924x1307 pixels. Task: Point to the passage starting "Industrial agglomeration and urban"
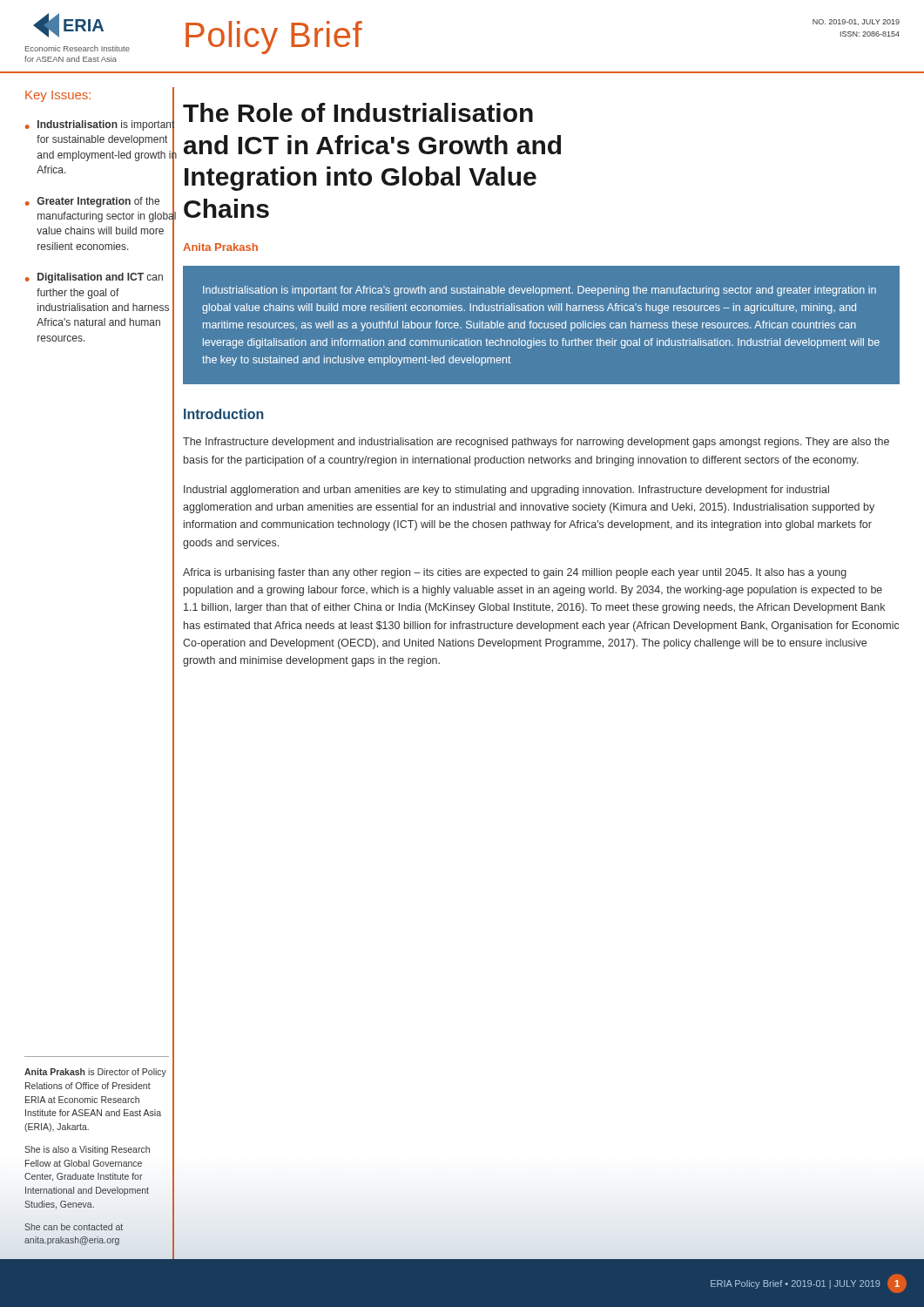pyautogui.click(x=529, y=516)
